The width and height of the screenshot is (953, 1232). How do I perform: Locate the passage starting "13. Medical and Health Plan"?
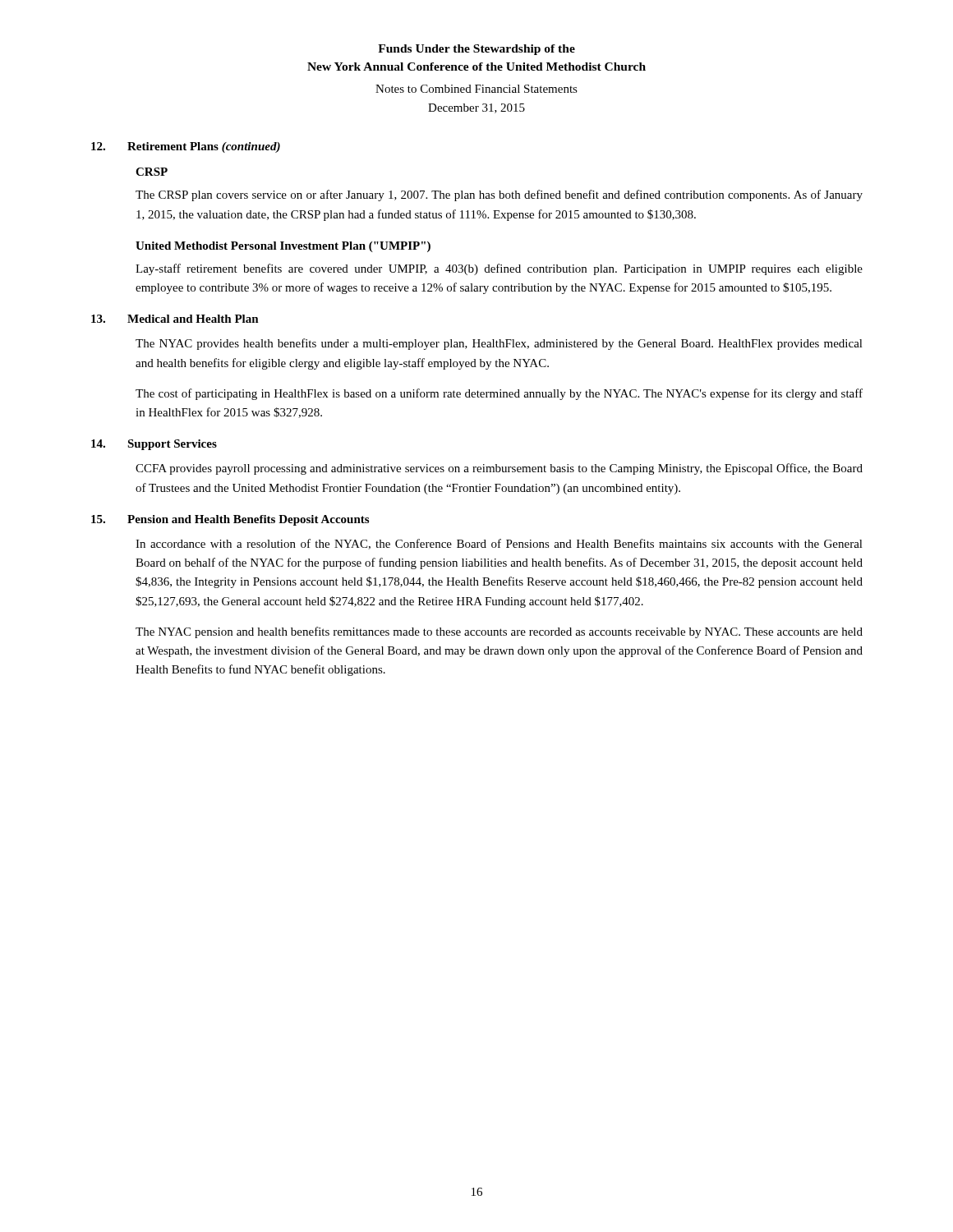point(174,319)
